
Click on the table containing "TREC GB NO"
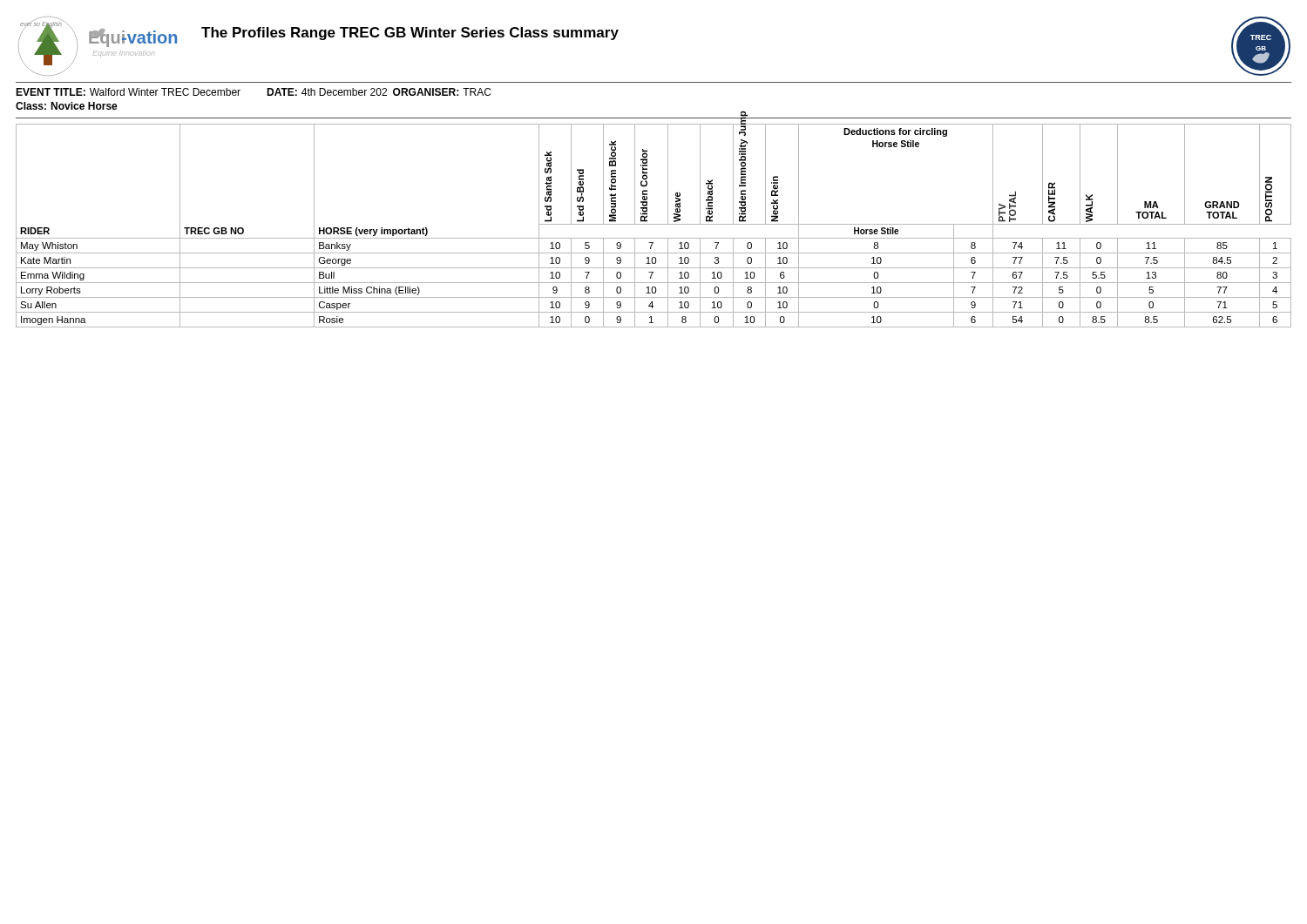(654, 226)
